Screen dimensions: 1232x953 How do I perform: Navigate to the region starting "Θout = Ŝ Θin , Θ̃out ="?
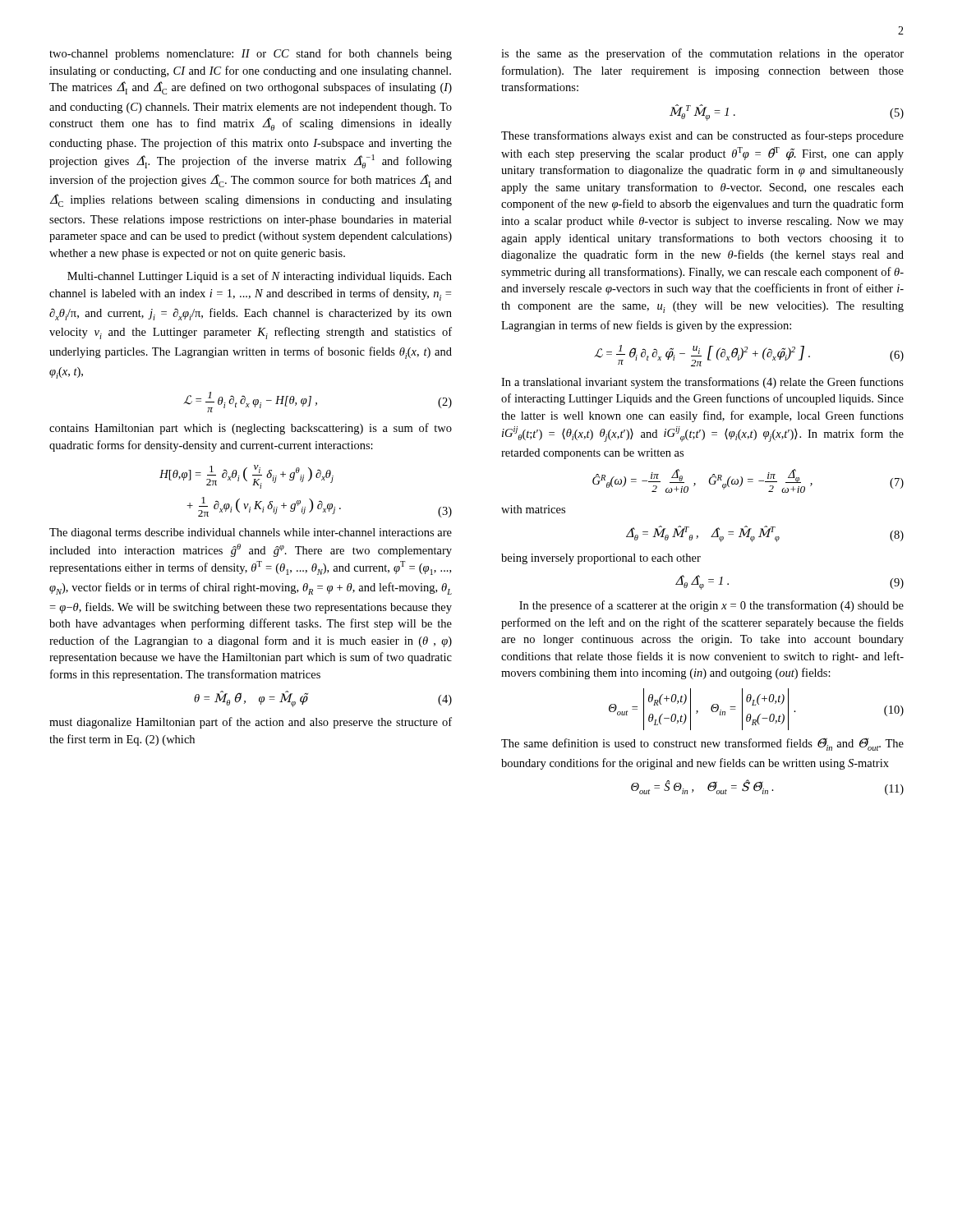click(x=767, y=788)
